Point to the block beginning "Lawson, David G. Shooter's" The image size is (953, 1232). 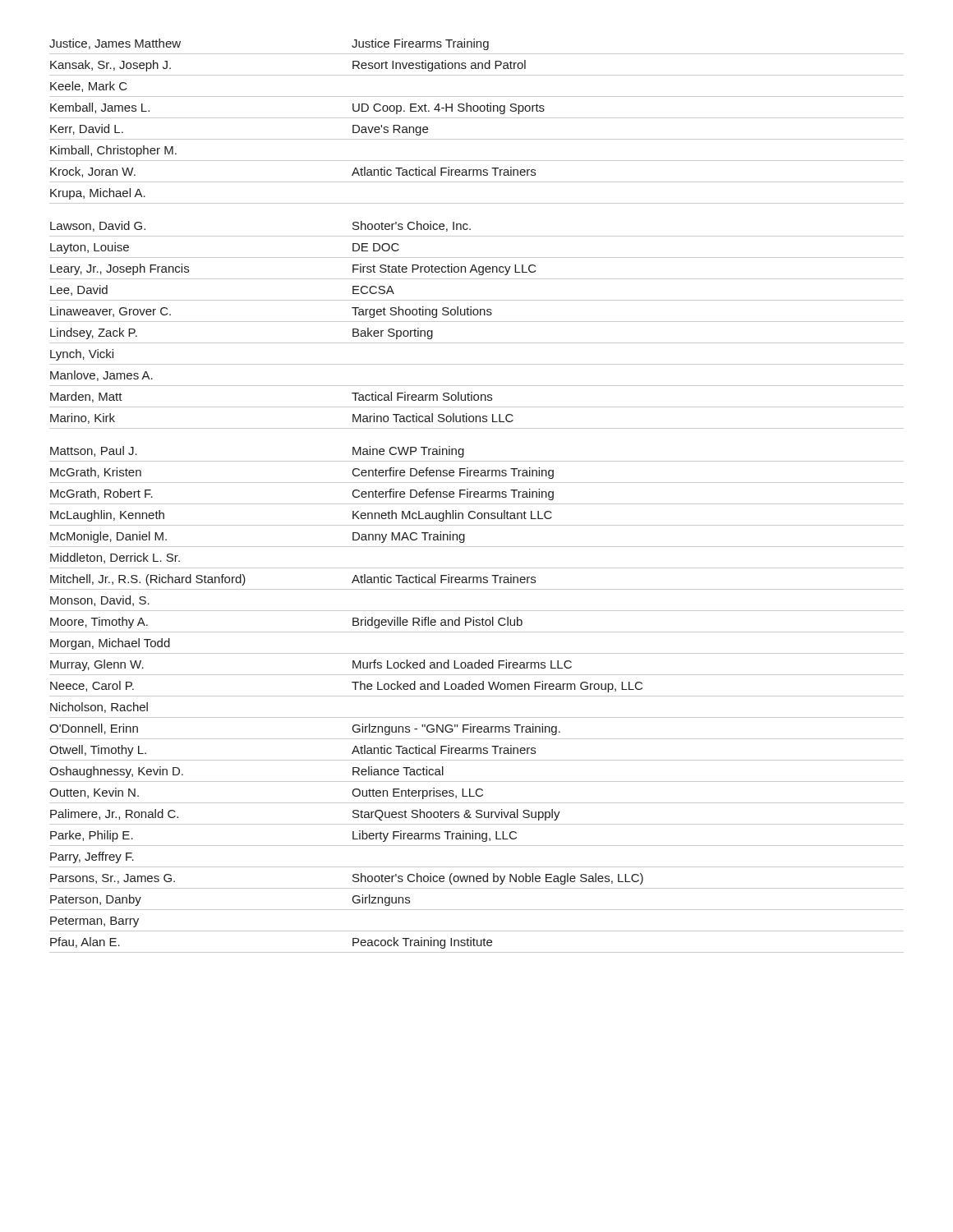476,220
